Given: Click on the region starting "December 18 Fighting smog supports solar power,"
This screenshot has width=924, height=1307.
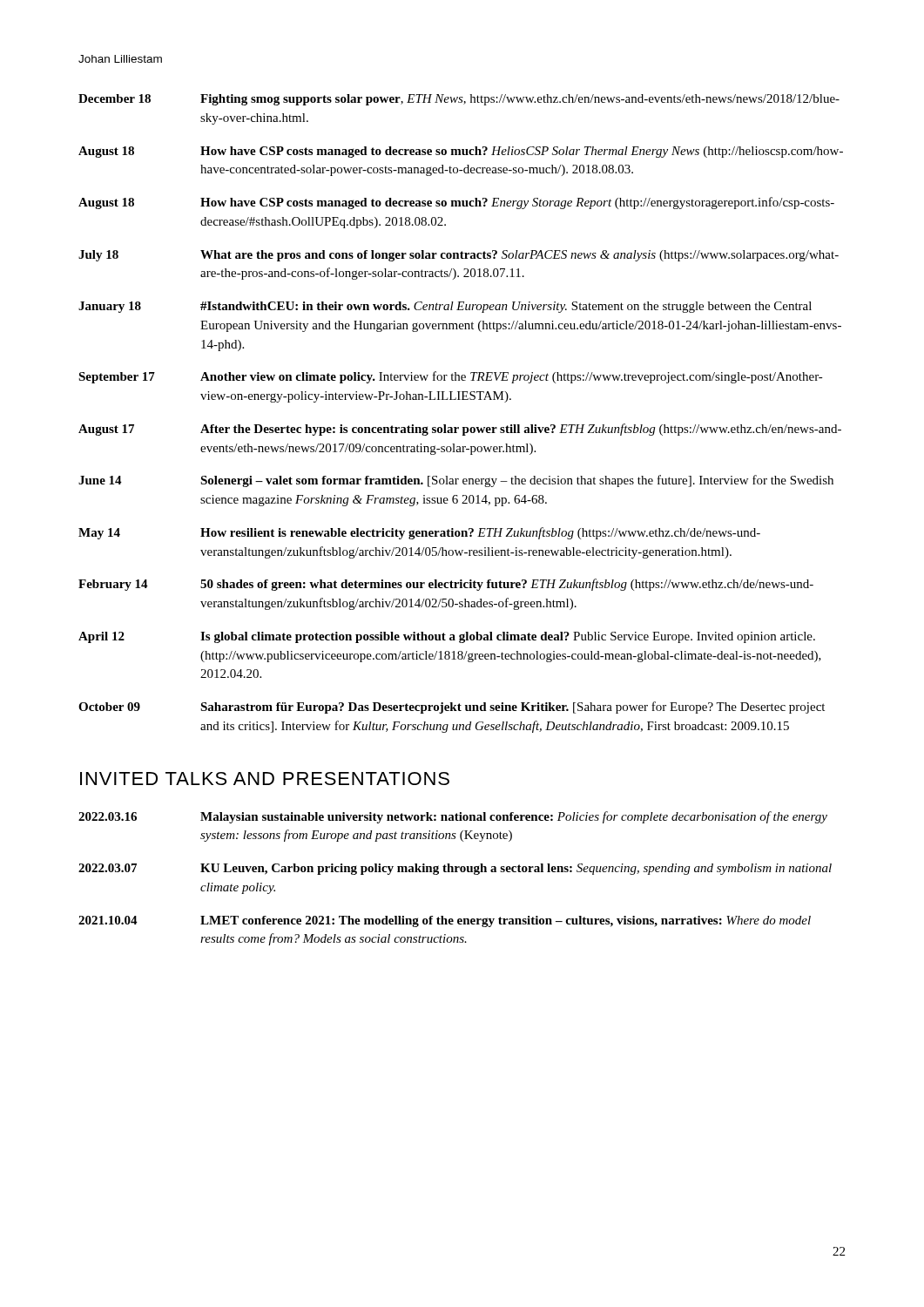Looking at the screenshot, I should click(x=462, y=109).
